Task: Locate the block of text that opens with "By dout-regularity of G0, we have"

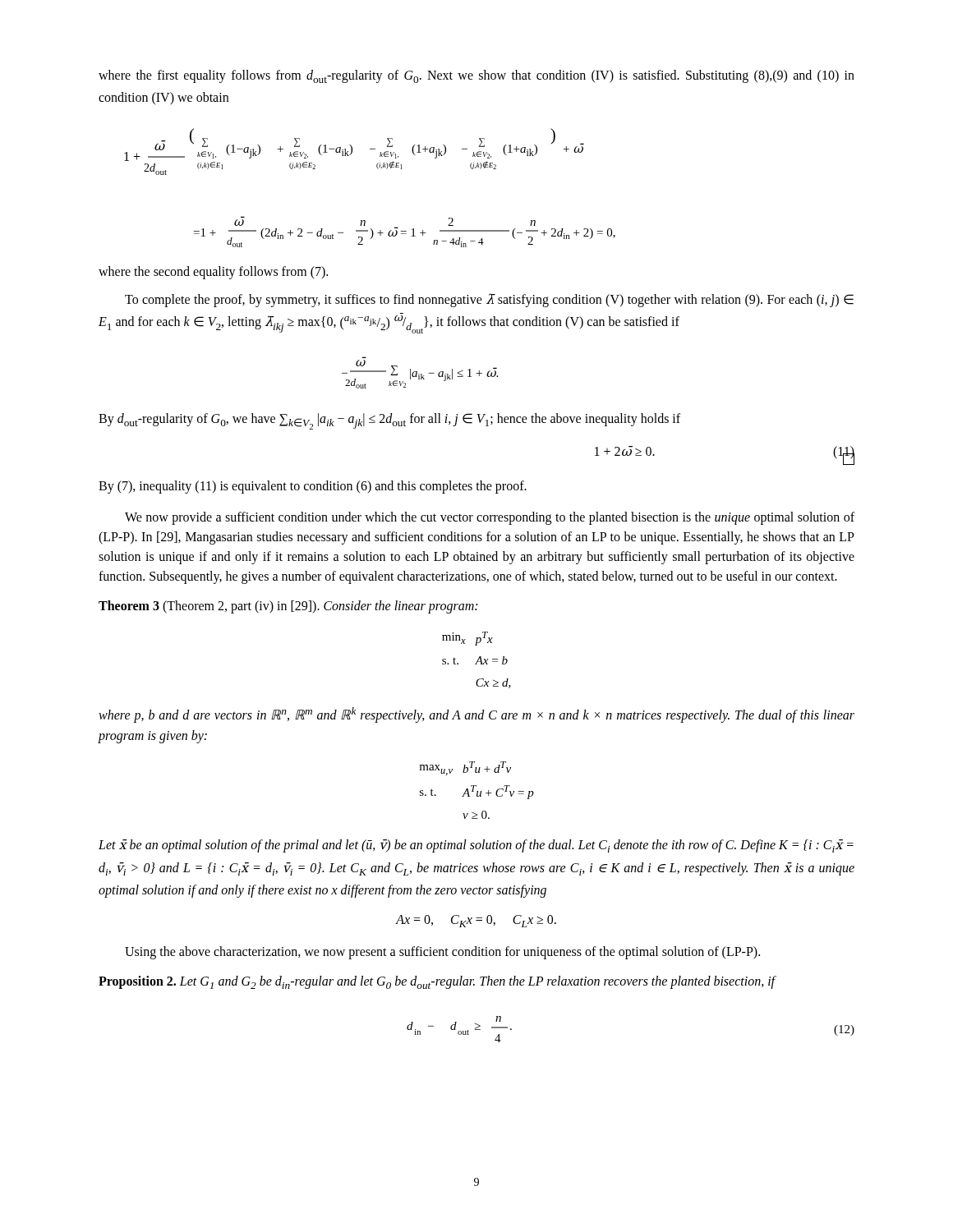Action: (x=389, y=421)
